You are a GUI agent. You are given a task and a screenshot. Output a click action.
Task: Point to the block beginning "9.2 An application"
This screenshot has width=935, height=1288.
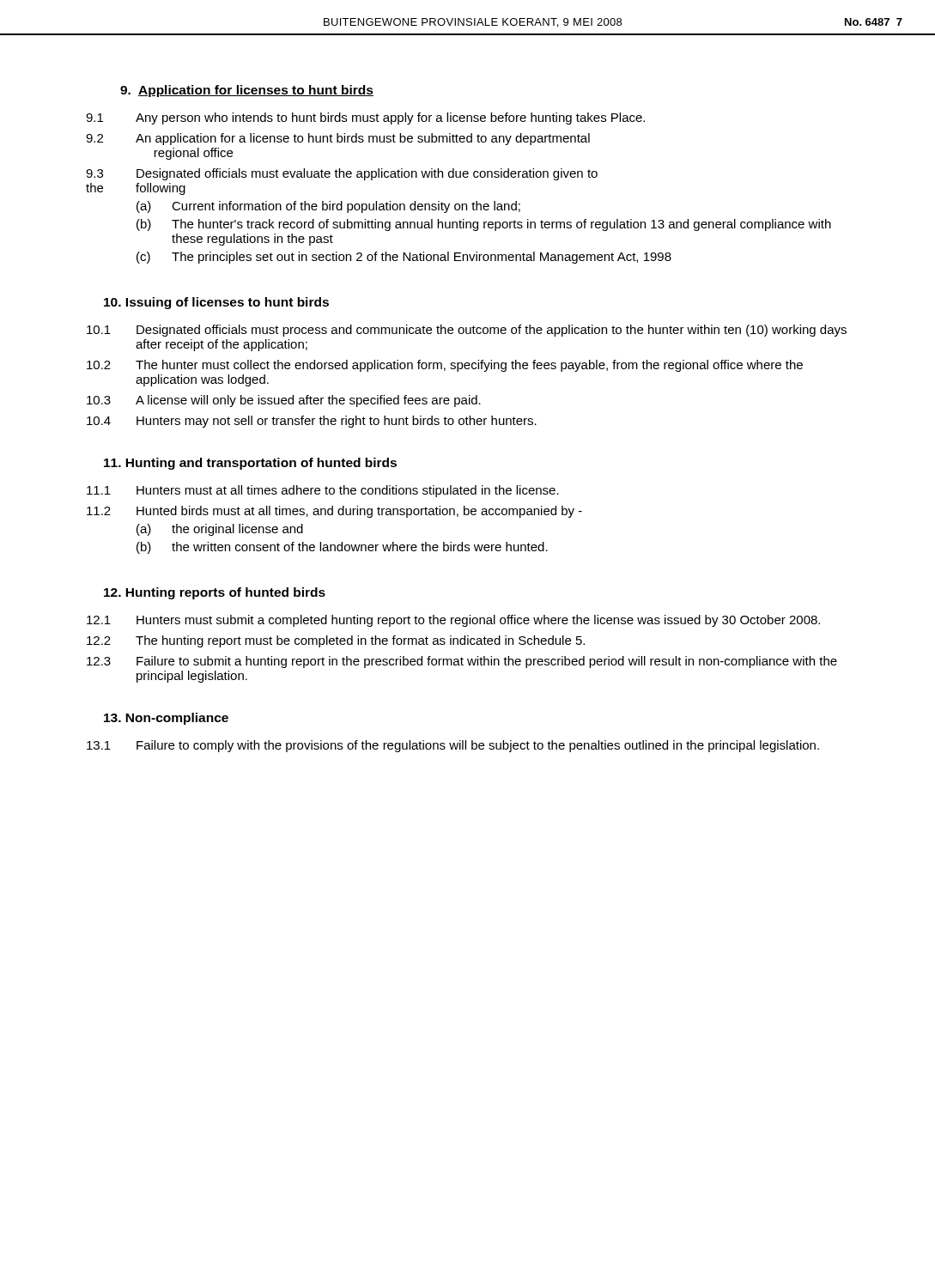[x=338, y=145]
